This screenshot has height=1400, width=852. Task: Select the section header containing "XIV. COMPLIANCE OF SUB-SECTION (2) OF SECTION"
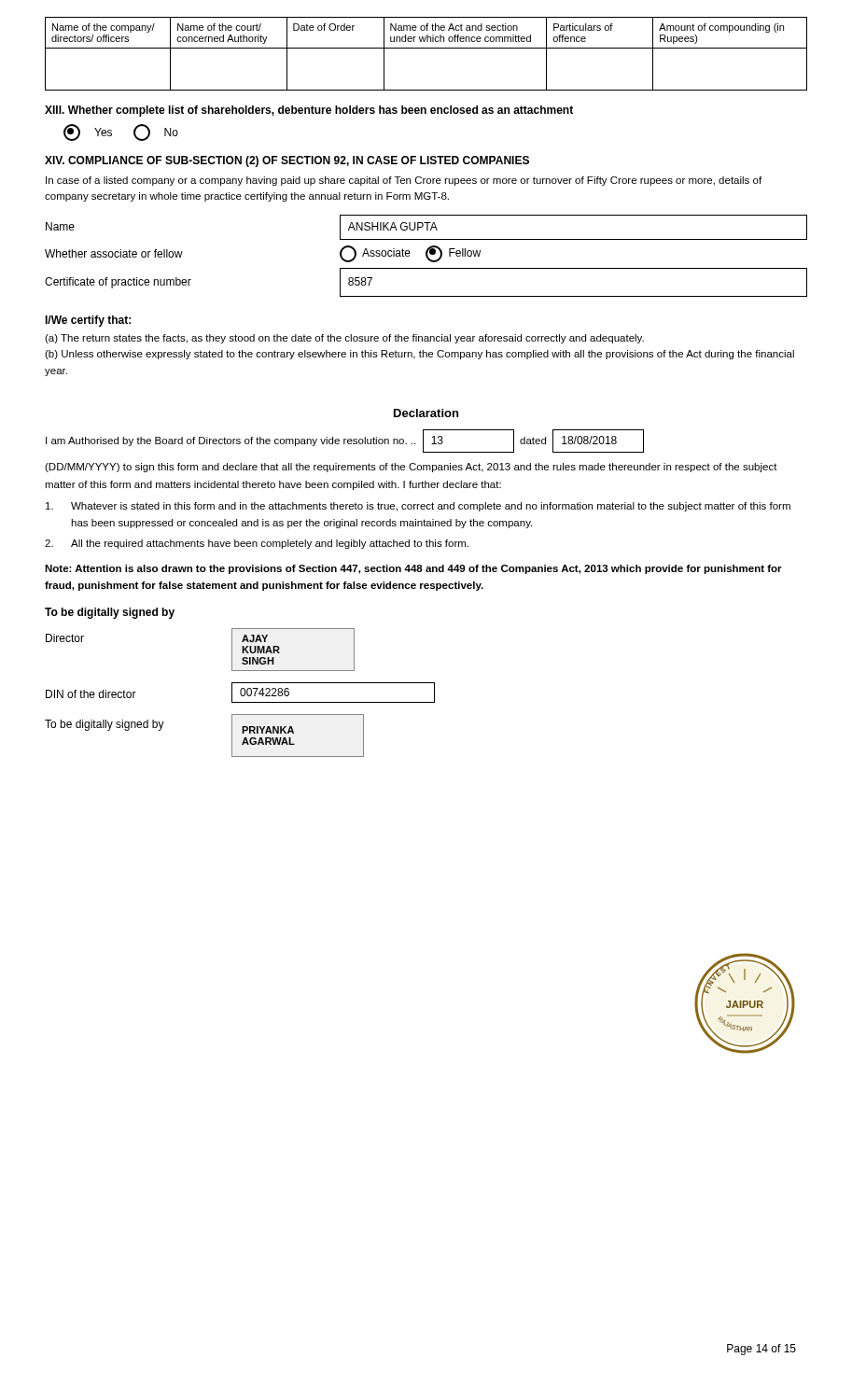click(x=287, y=161)
